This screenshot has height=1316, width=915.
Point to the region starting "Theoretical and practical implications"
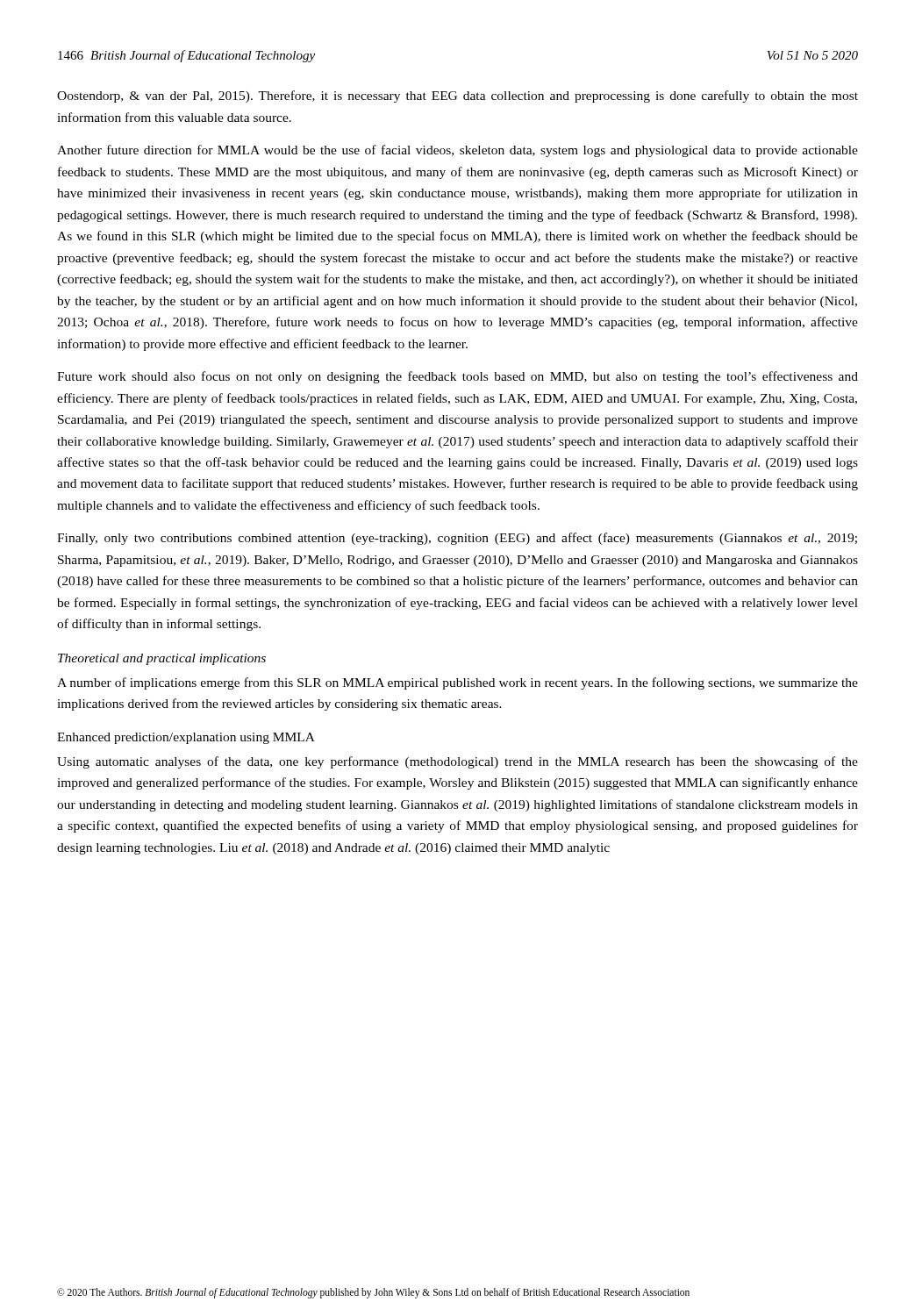click(162, 657)
